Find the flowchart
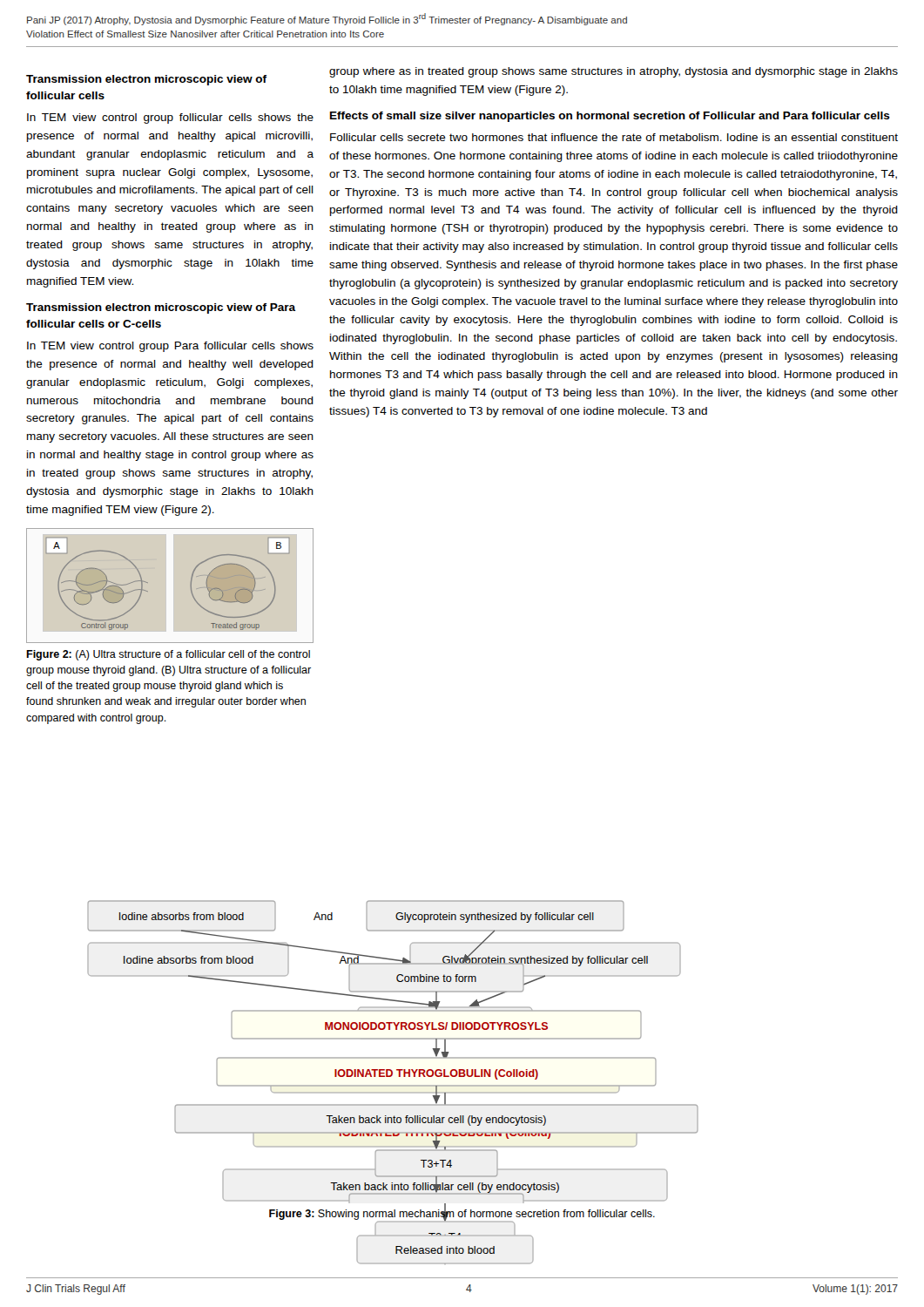This screenshot has width=924, height=1307. (462, 1097)
